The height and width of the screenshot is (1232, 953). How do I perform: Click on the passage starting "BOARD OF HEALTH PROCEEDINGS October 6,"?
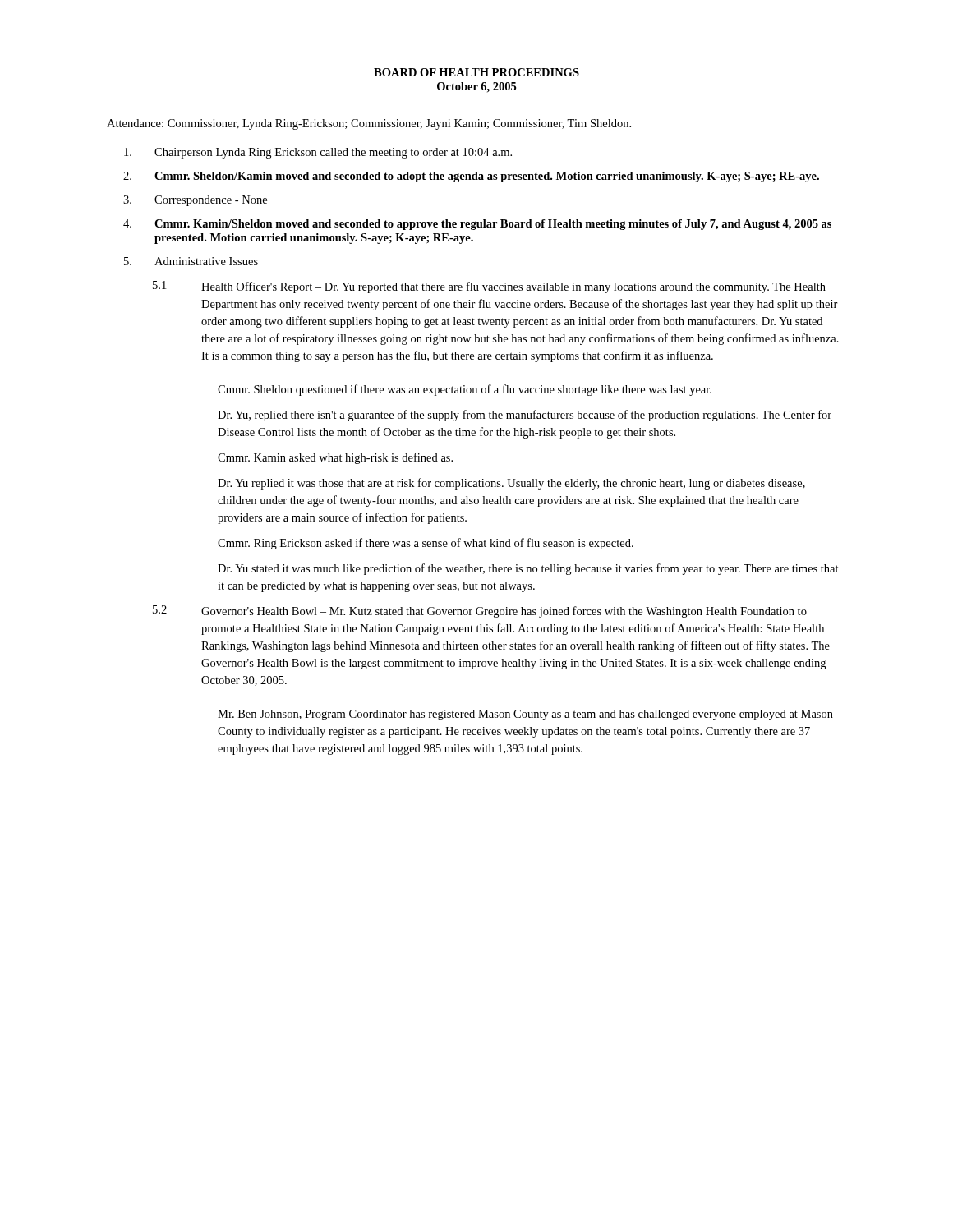476,80
